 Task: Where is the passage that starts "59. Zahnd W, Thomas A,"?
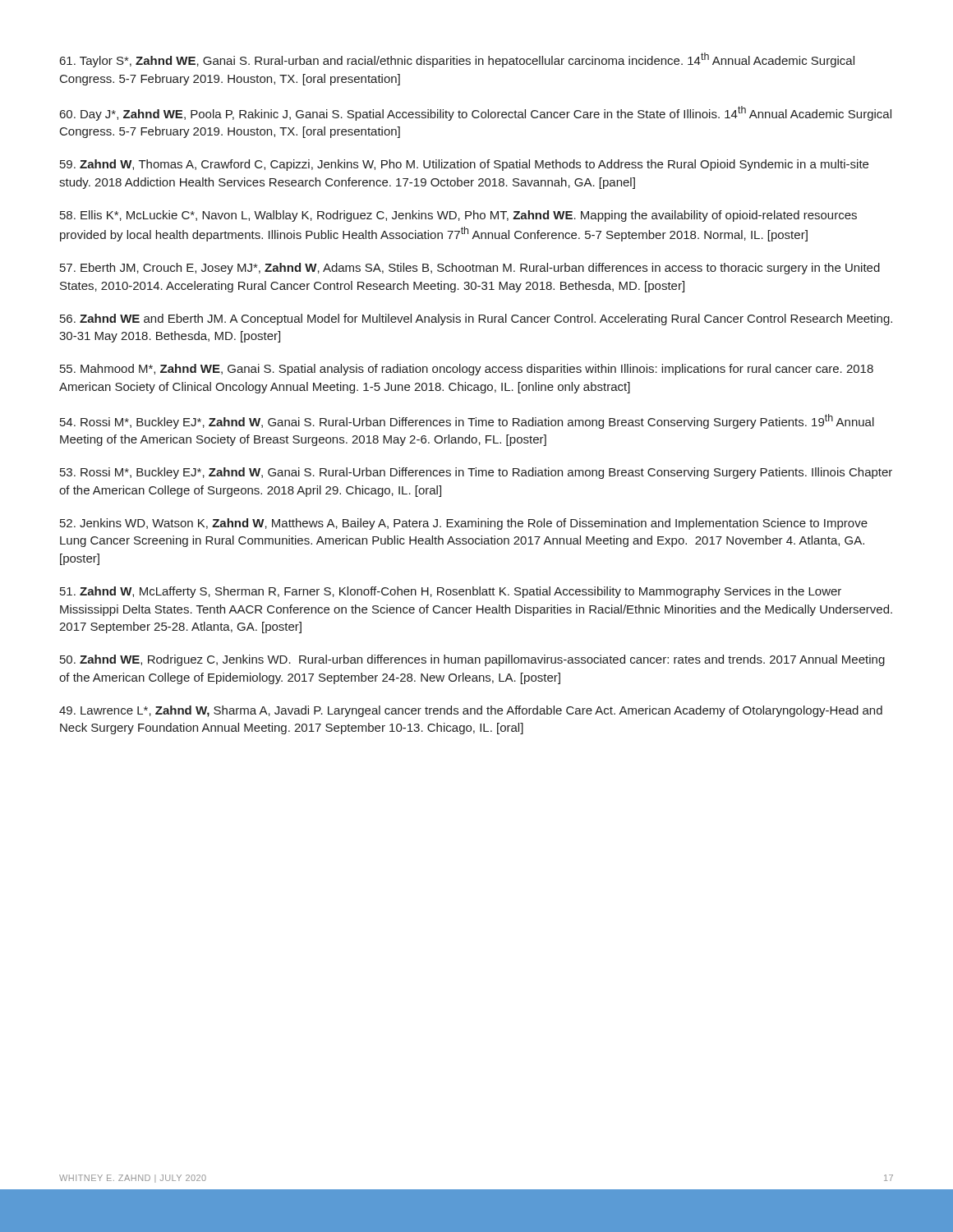pos(464,173)
